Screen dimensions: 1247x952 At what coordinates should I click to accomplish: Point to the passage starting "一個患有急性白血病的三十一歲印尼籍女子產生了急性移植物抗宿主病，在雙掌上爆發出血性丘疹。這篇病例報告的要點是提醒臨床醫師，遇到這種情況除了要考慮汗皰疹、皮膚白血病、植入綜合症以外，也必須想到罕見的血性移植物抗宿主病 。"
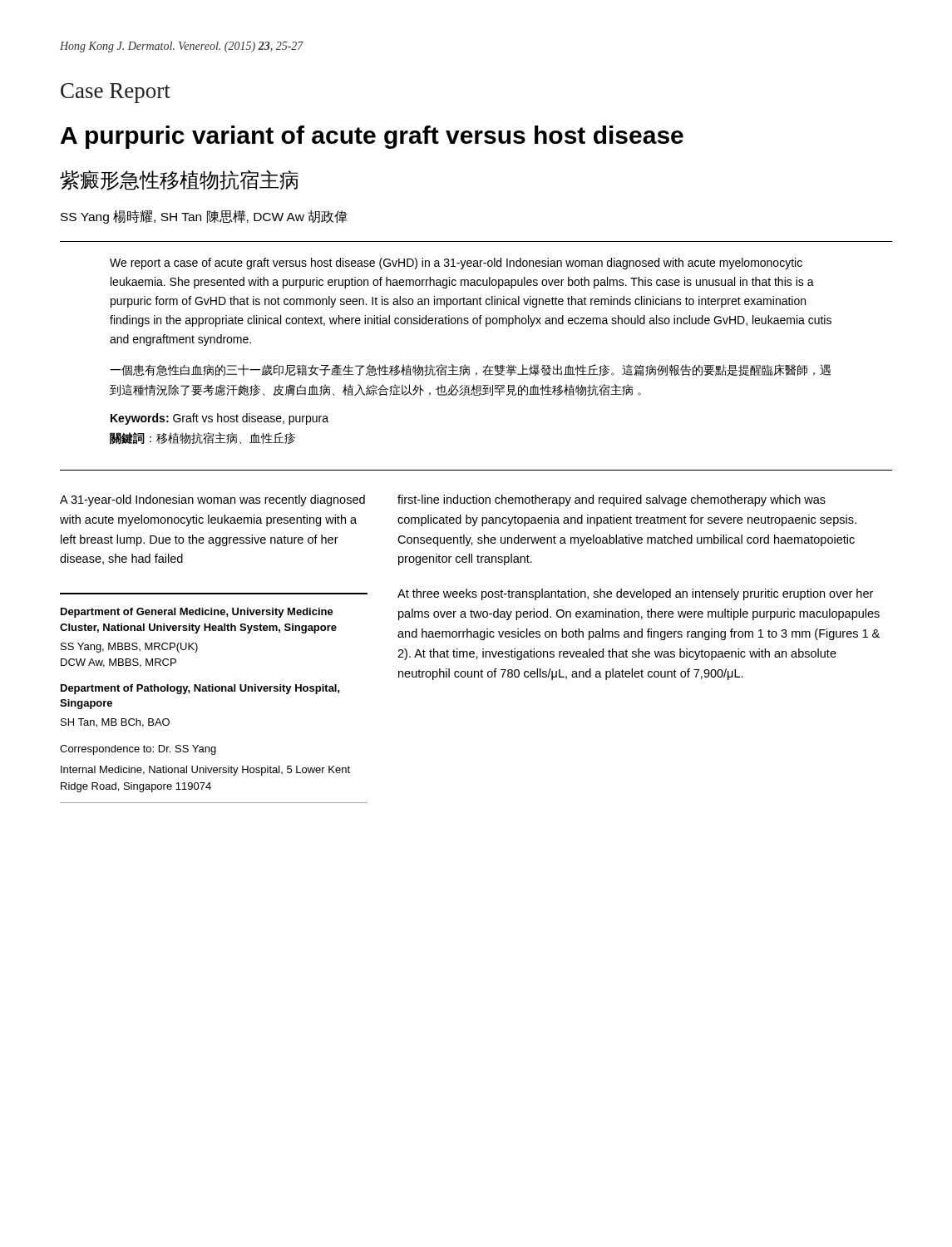471,380
